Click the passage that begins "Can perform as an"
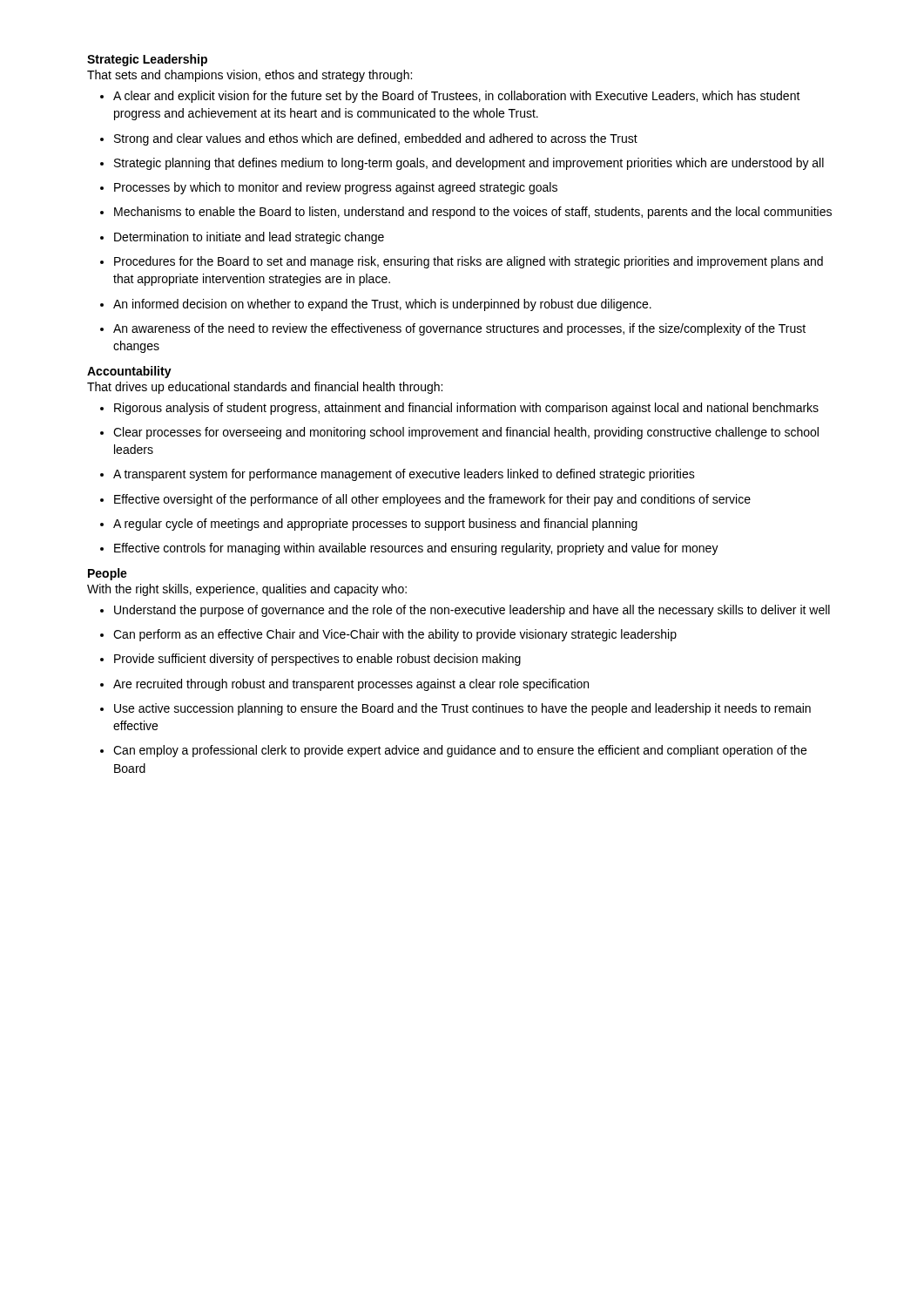Viewport: 924px width, 1307px height. pos(395,634)
